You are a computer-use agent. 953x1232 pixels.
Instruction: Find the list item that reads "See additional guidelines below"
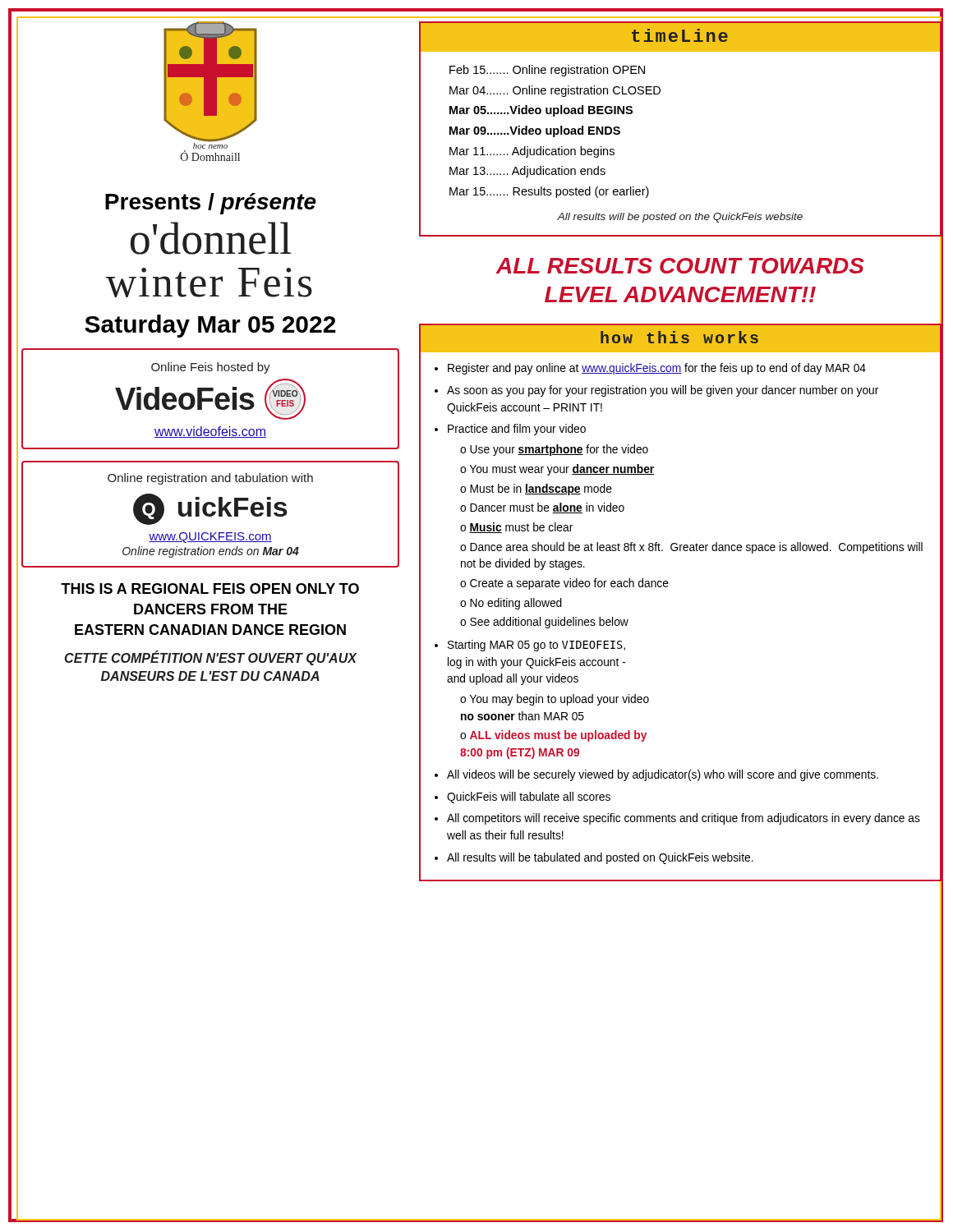(549, 622)
